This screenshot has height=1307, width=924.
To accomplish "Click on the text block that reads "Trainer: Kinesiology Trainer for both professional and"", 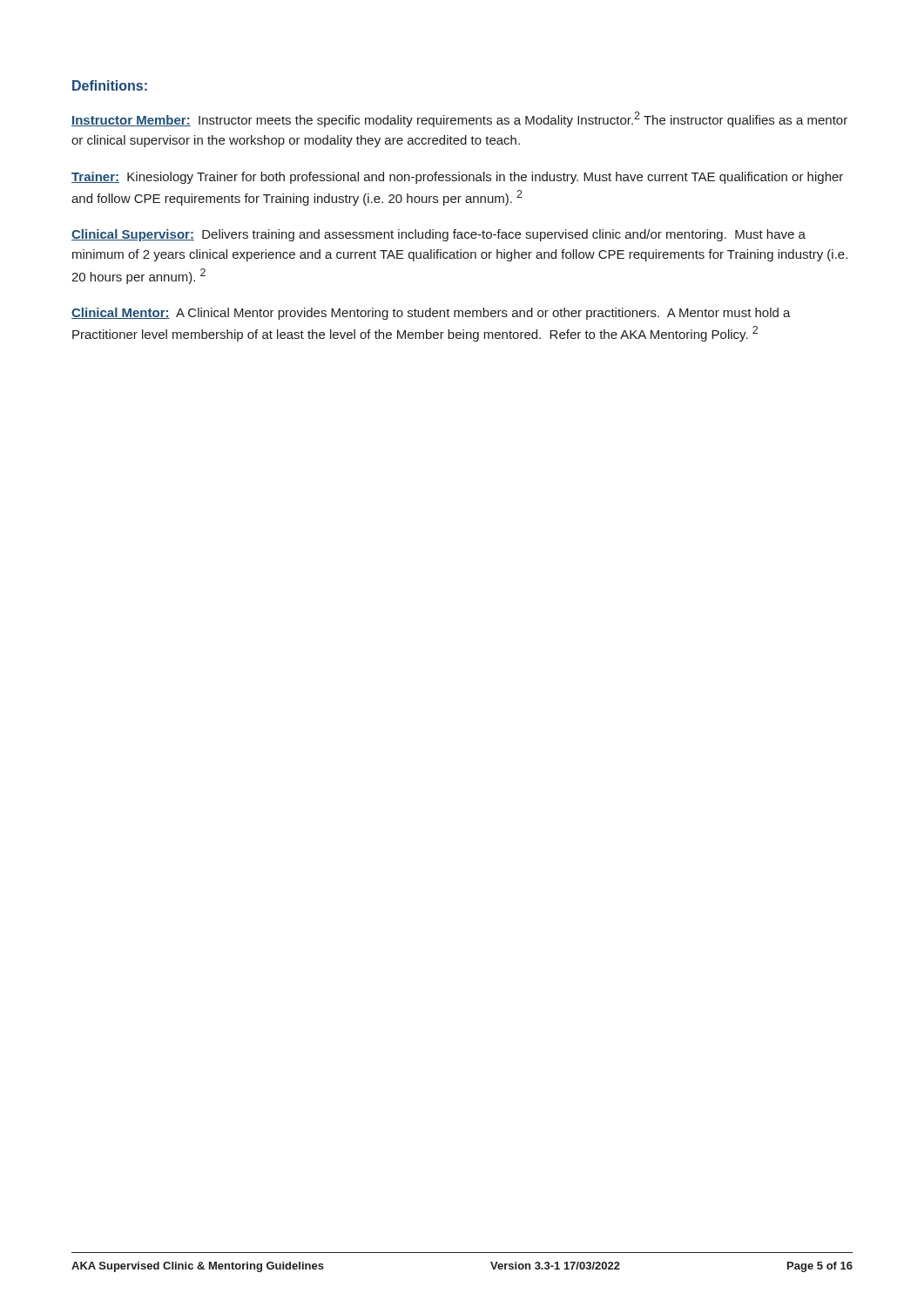I will tap(457, 187).
